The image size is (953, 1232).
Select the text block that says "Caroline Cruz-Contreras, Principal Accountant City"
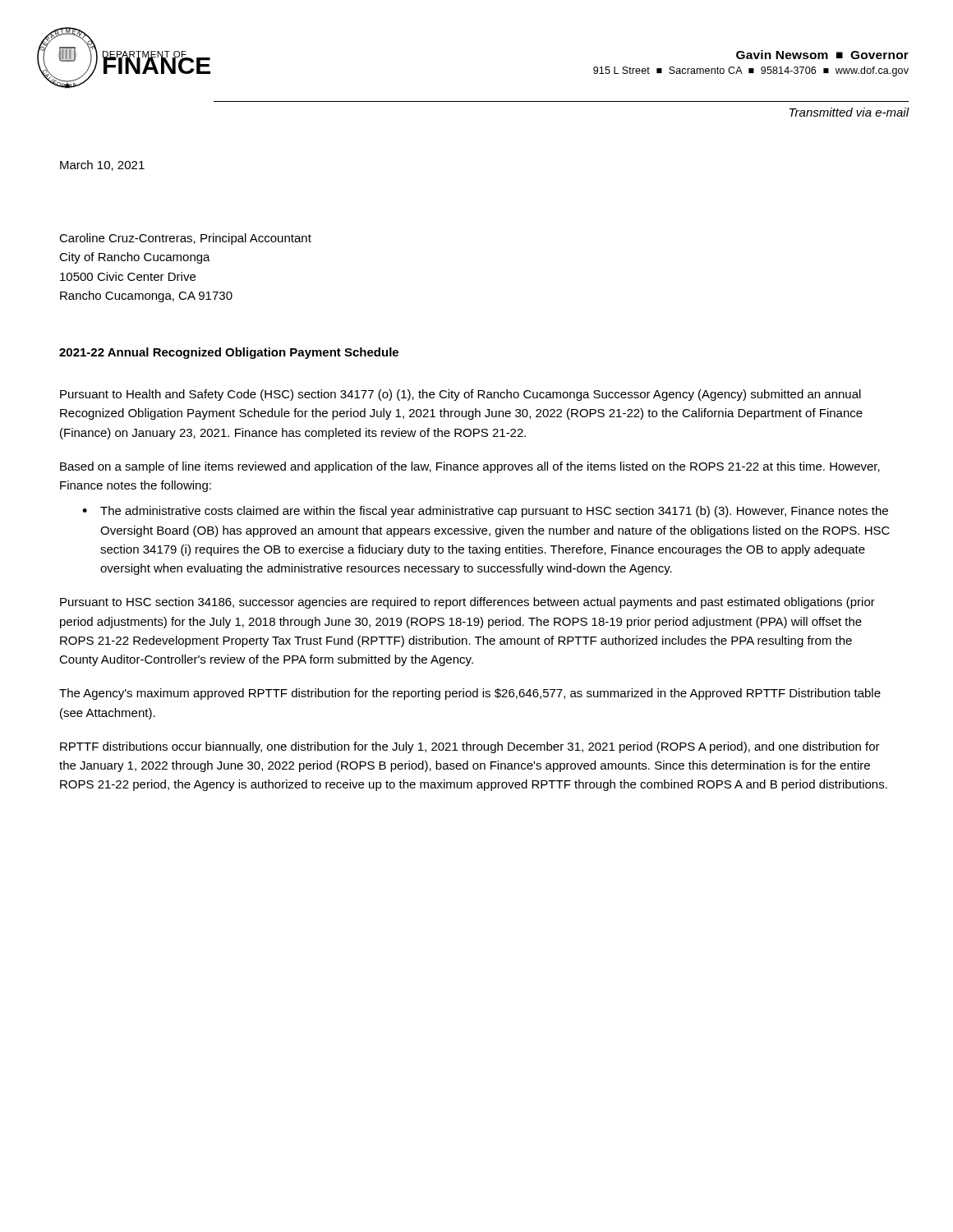tap(185, 266)
